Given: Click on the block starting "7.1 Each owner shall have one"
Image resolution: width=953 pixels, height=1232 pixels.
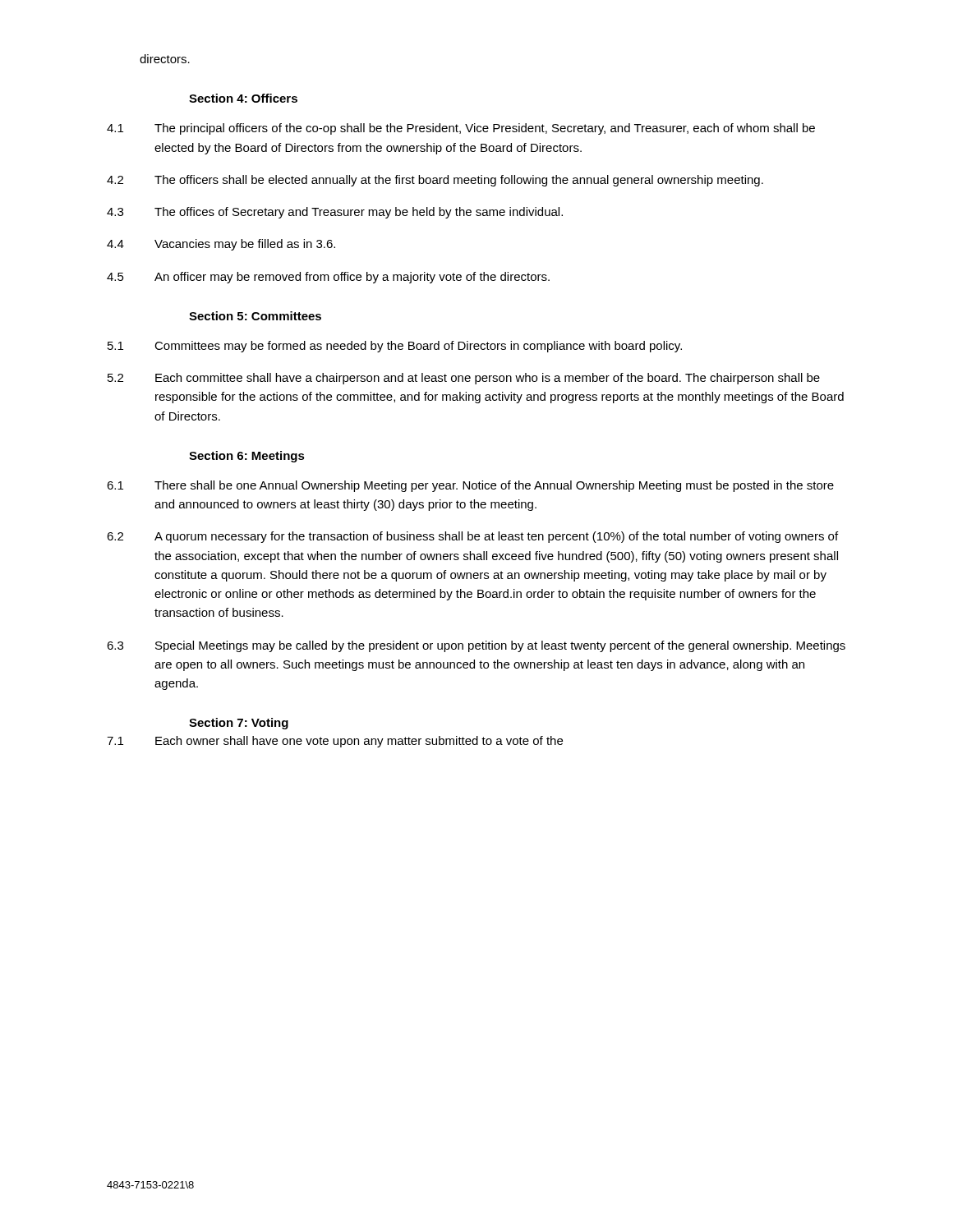Looking at the screenshot, I should click(476, 741).
